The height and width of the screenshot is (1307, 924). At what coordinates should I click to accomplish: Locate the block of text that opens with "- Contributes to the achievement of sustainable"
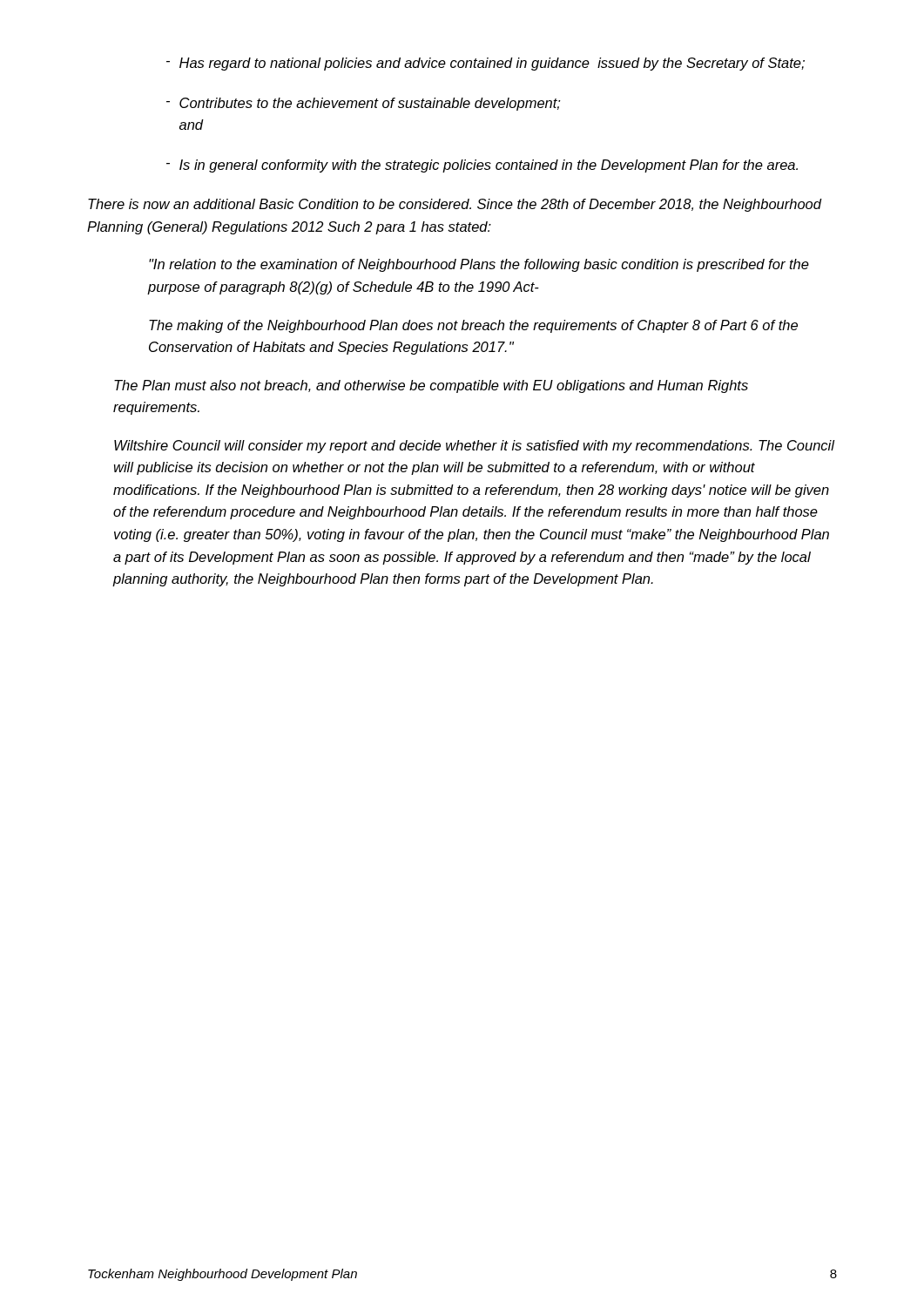[x=501, y=114]
